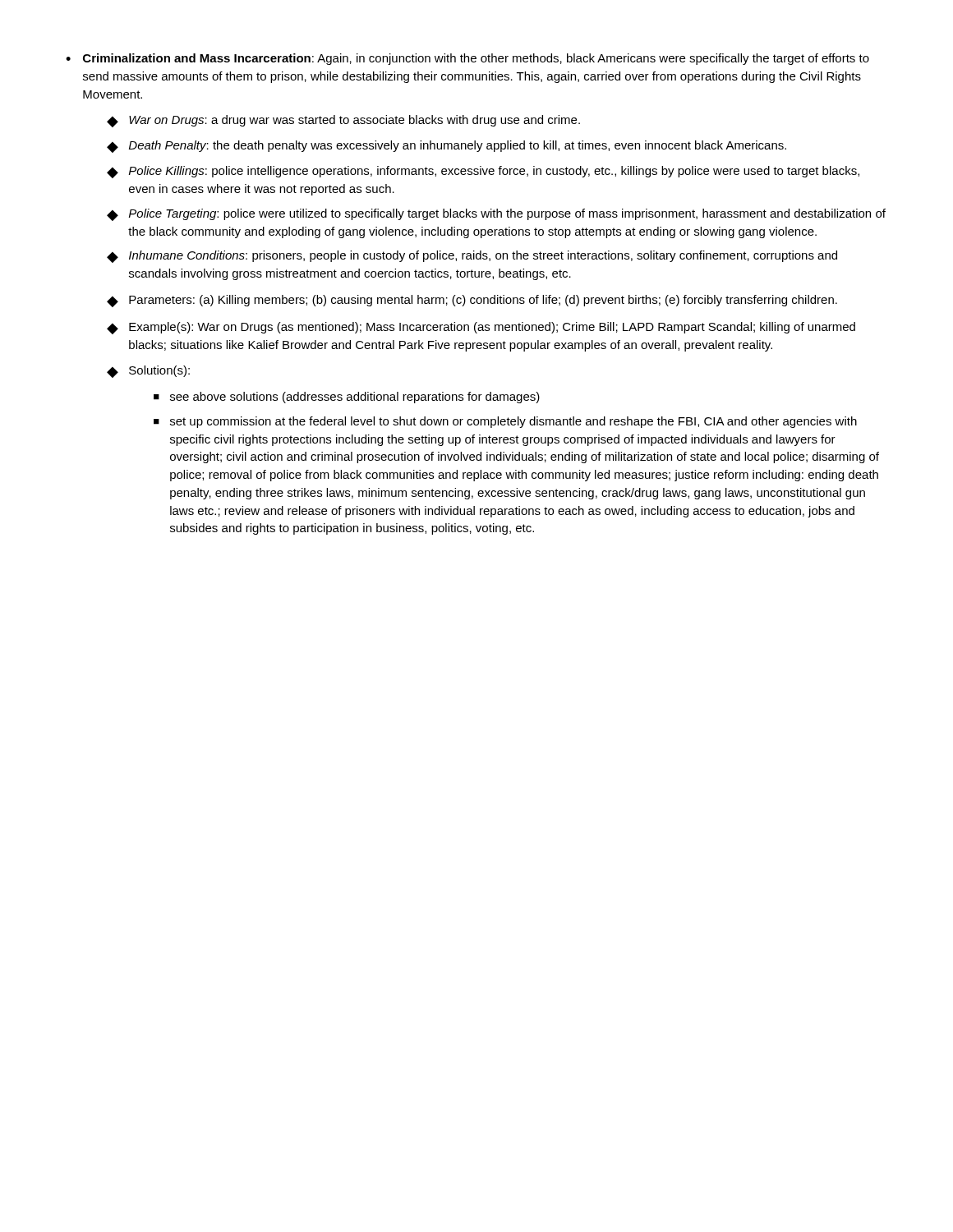Locate the region starting "Police Killings: police intelligence operations, informants, excessive"

click(x=508, y=180)
